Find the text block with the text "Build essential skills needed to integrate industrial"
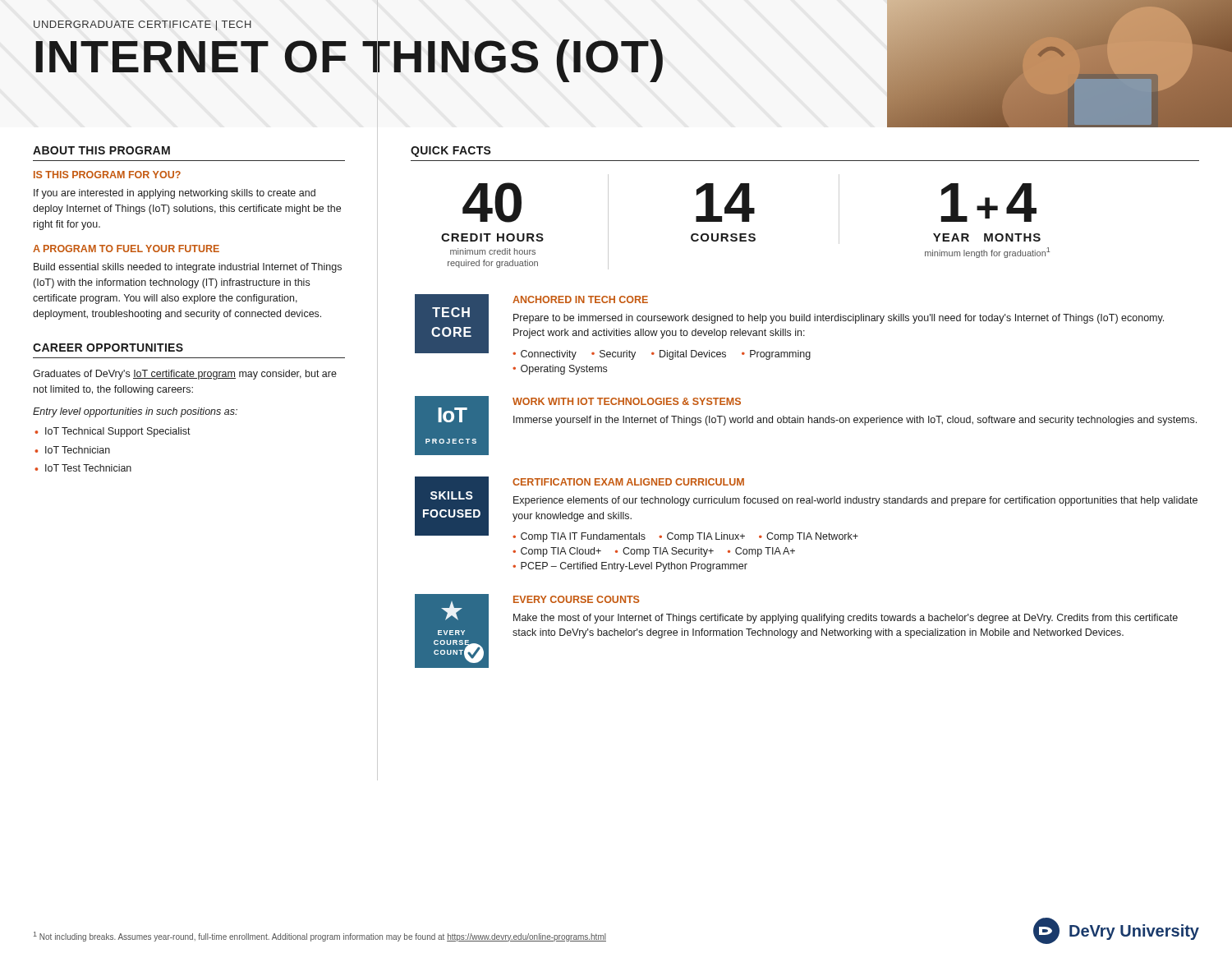The width and height of the screenshot is (1232, 953). 187,290
